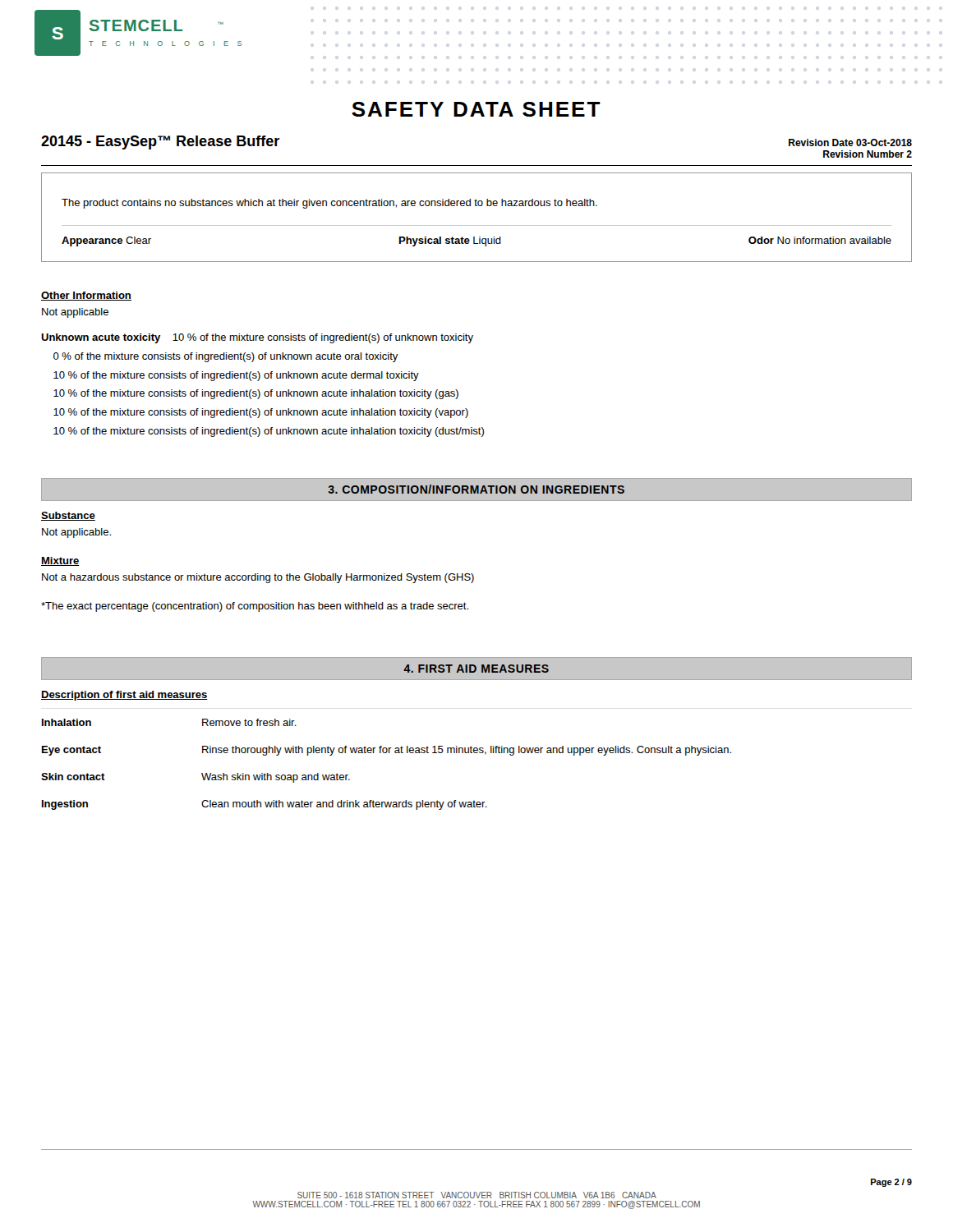The width and height of the screenshot is (953, 1232).
Task: Click on the text block starting "Unknown acute toxicity 10 % of the mixture"
Action: click(263, 384)
